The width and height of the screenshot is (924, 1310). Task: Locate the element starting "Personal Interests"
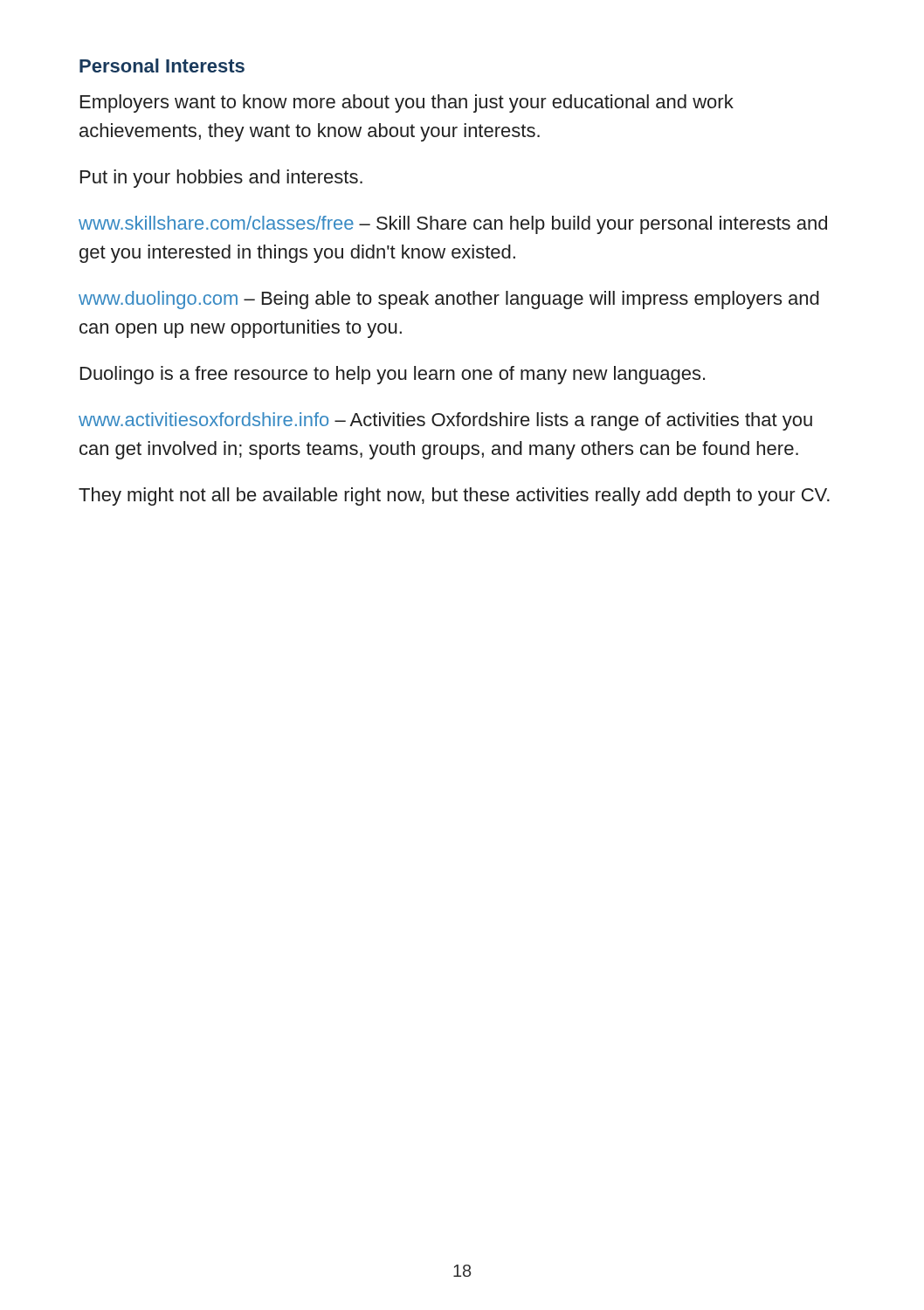[x=162, y=66]
